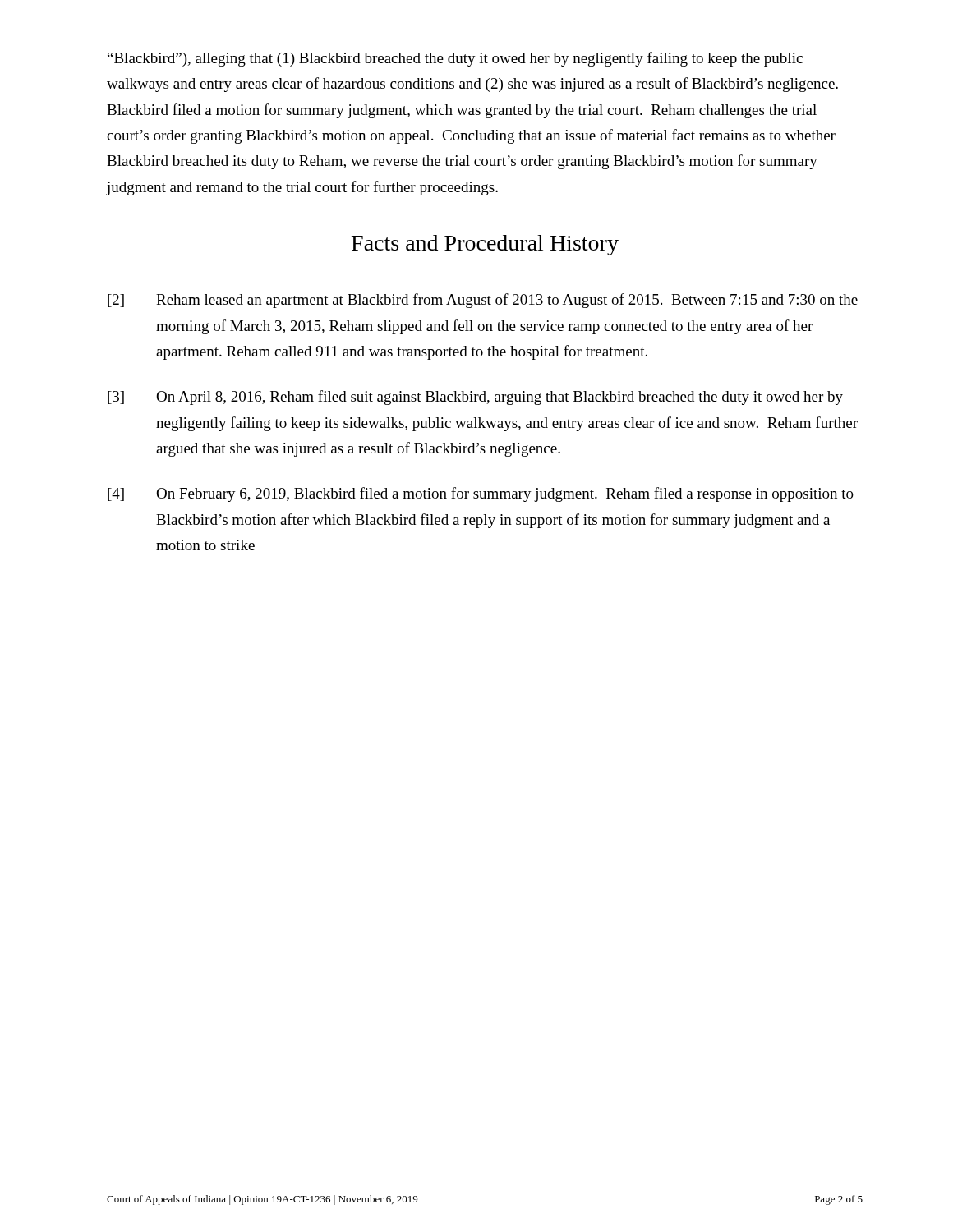Click on the text block starting "“Blackbird”), alleging that (1)"

[485, 122]
